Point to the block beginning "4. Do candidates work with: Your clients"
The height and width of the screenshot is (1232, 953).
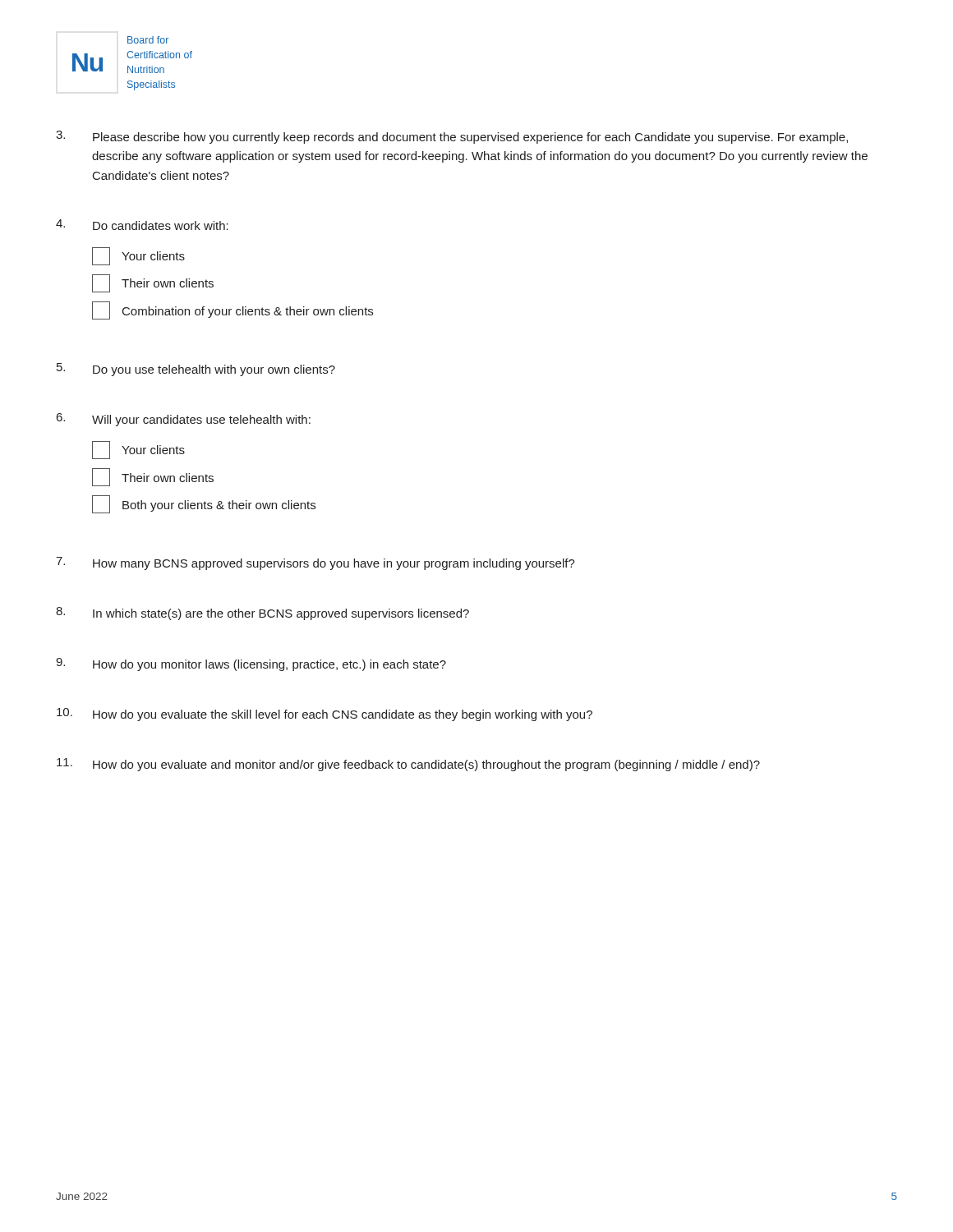point(142,225)
